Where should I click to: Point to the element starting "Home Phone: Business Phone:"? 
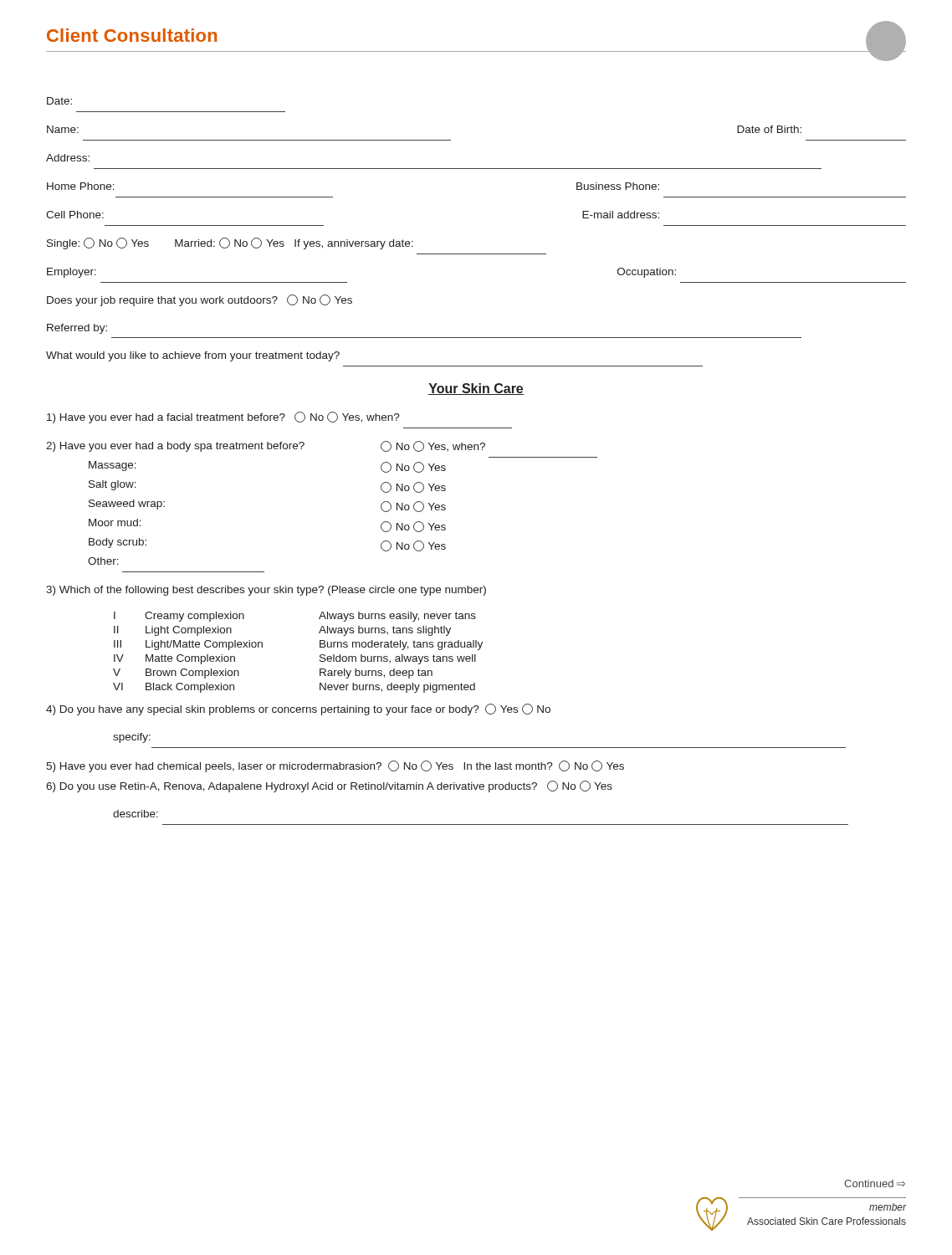pyautogui.click(x=83, y=187)
